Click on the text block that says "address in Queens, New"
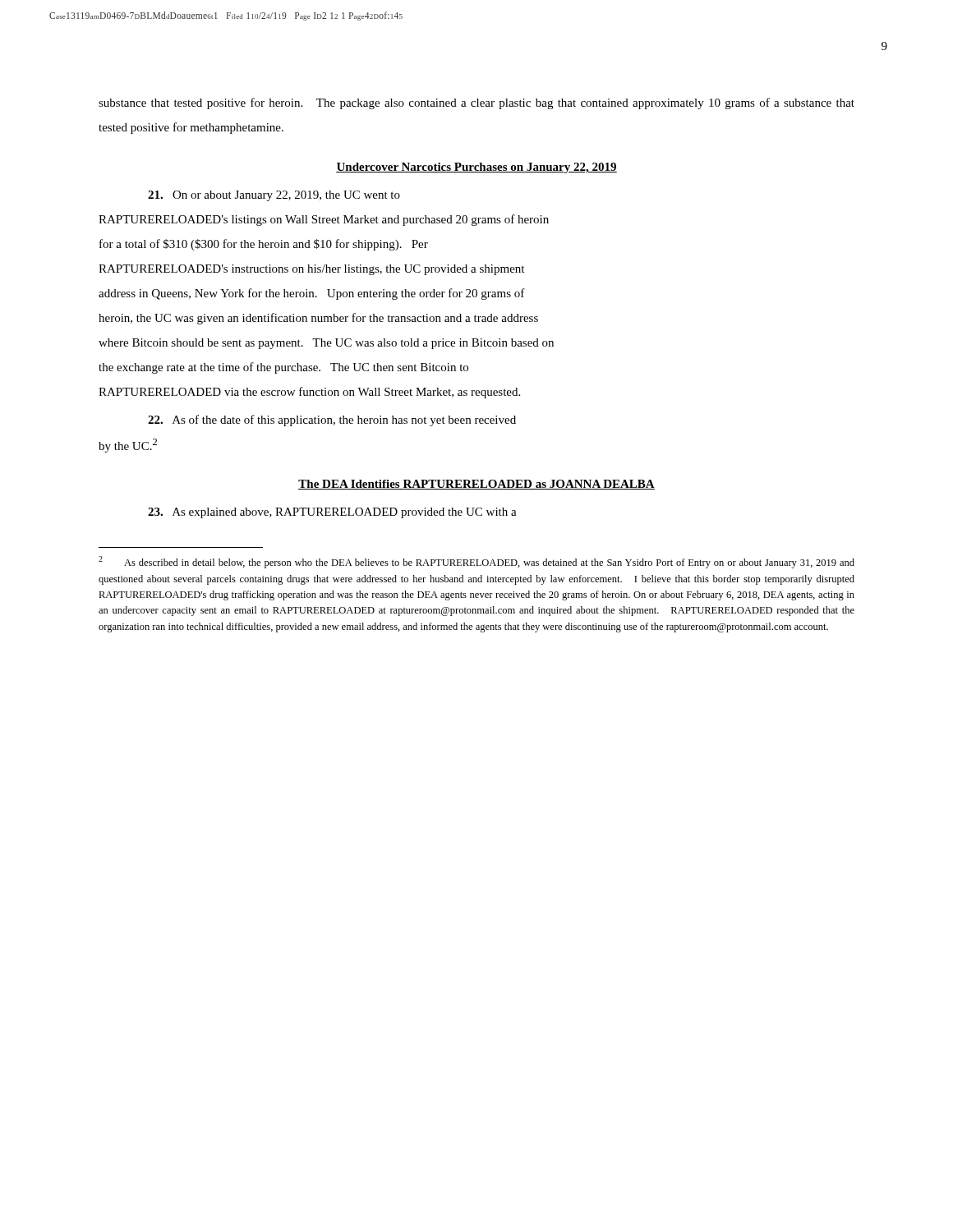The image size is (953, 1232). [311, 293]
